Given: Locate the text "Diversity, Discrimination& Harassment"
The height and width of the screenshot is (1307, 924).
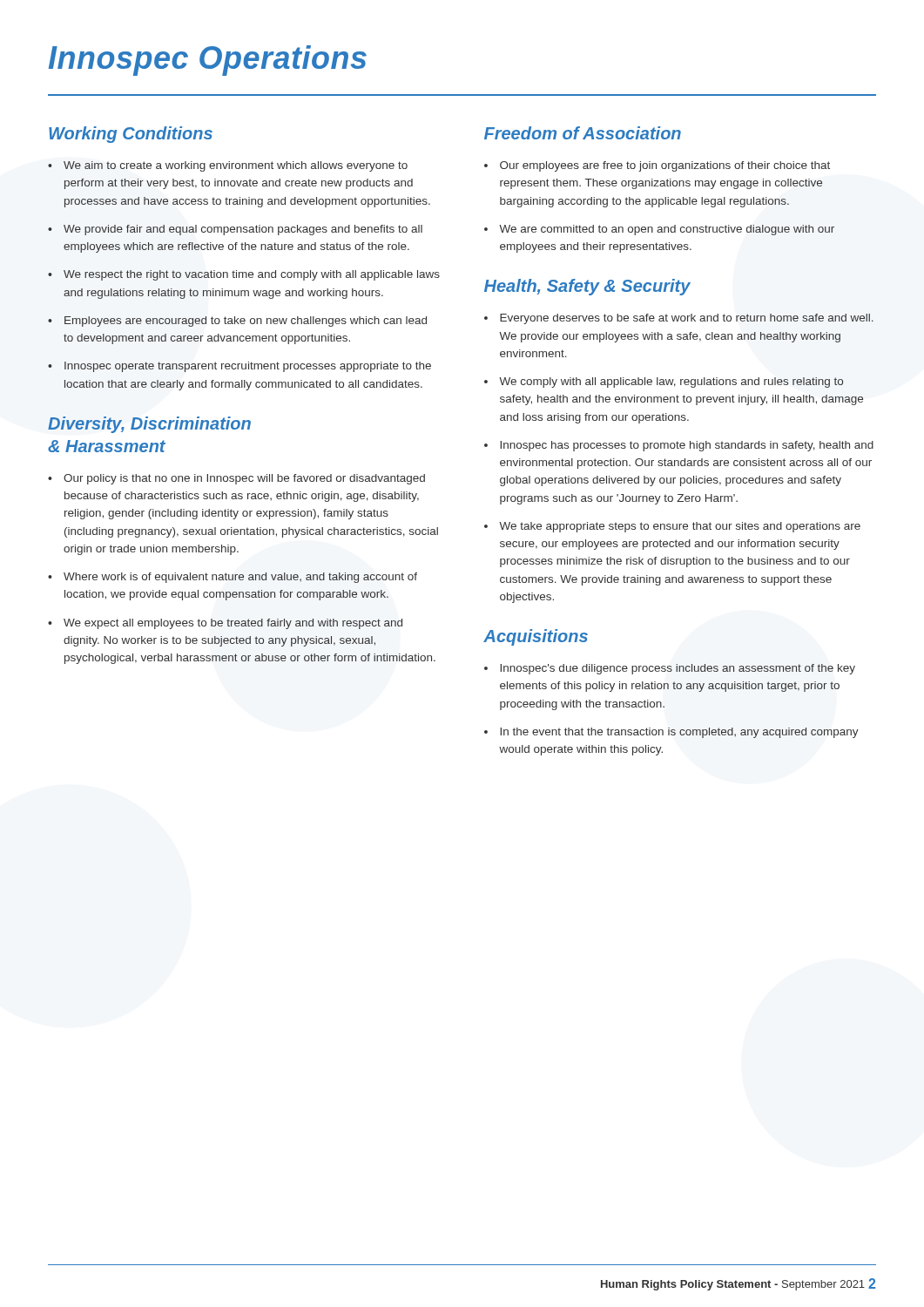Looking at the screenshot, I should [x=150, y=435].
